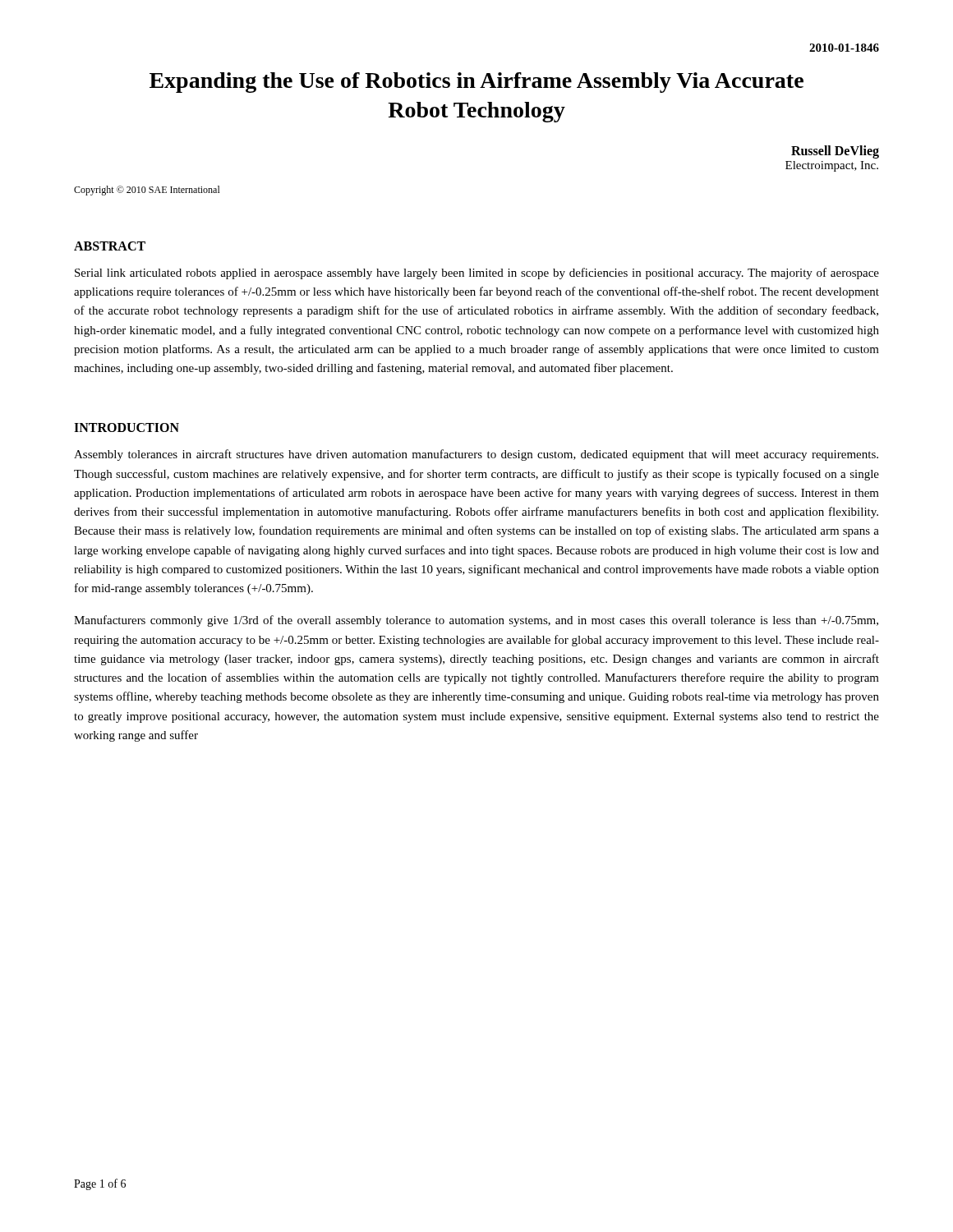
Task: Select the text block that says "Manufacturers commonly give 1/3rd"
Action: 476,678
